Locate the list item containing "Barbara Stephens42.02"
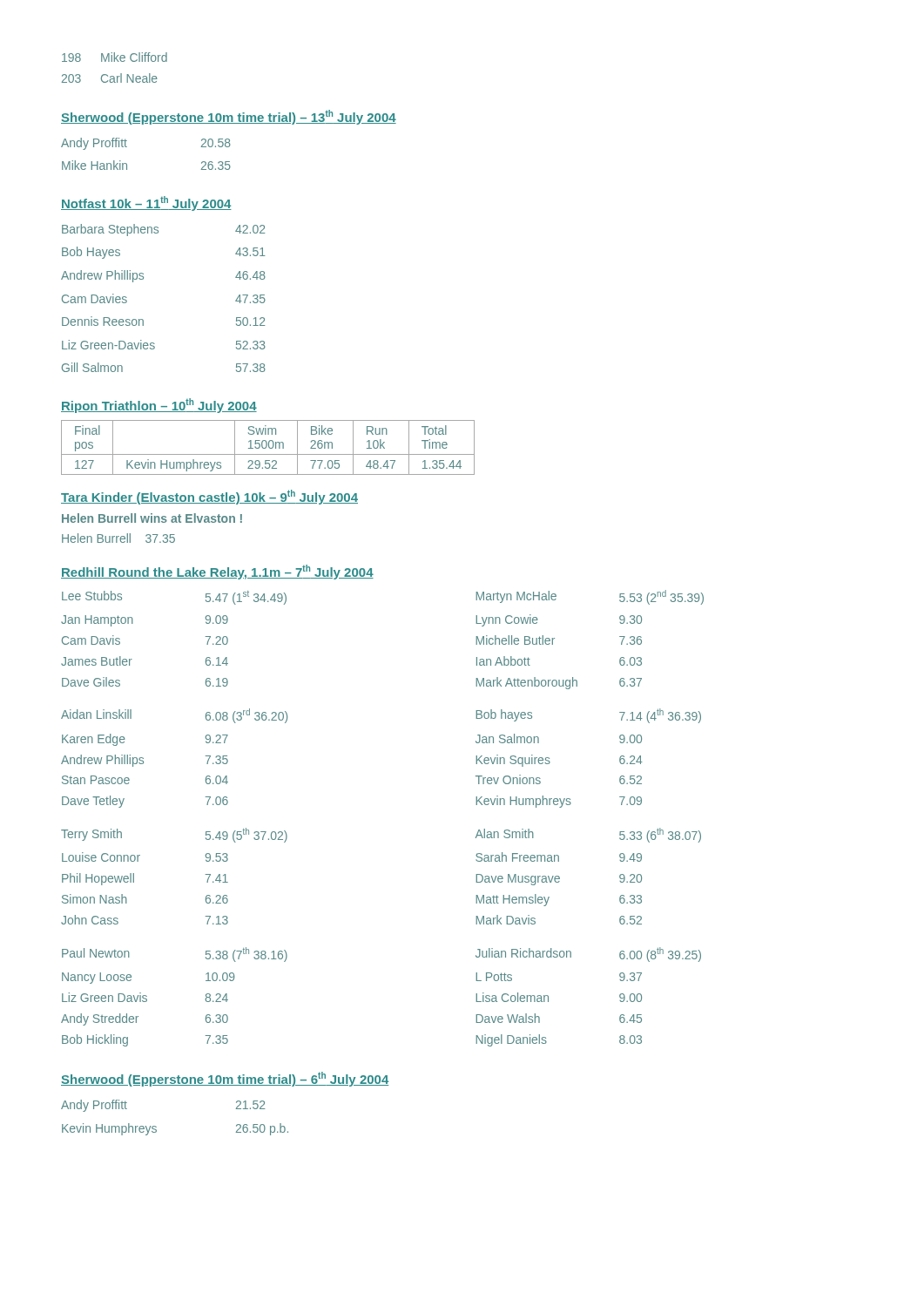The height and width of the screenshot is (1307, 924). pos(163,229)
